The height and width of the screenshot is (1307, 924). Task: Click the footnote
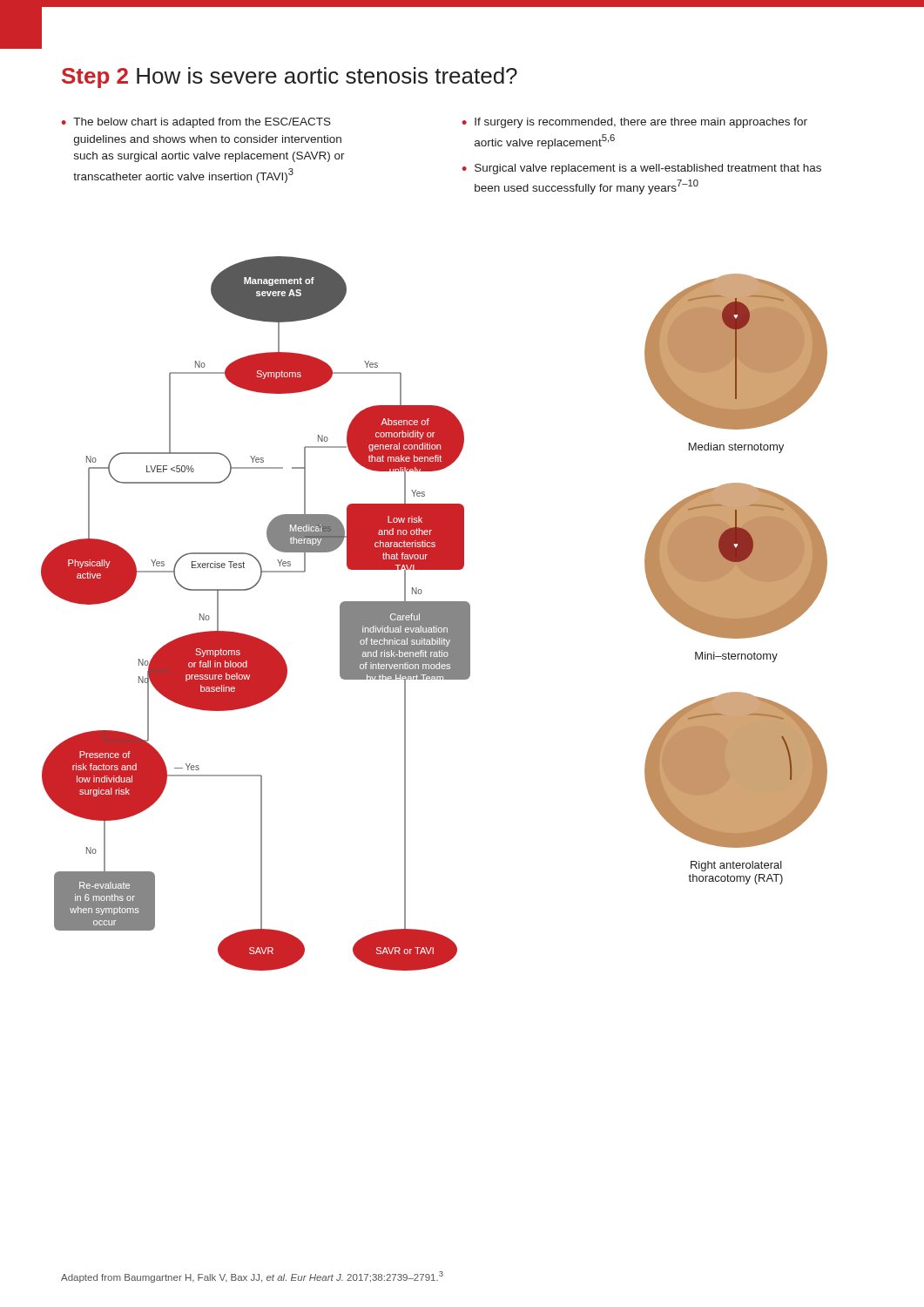(252, 1276)
